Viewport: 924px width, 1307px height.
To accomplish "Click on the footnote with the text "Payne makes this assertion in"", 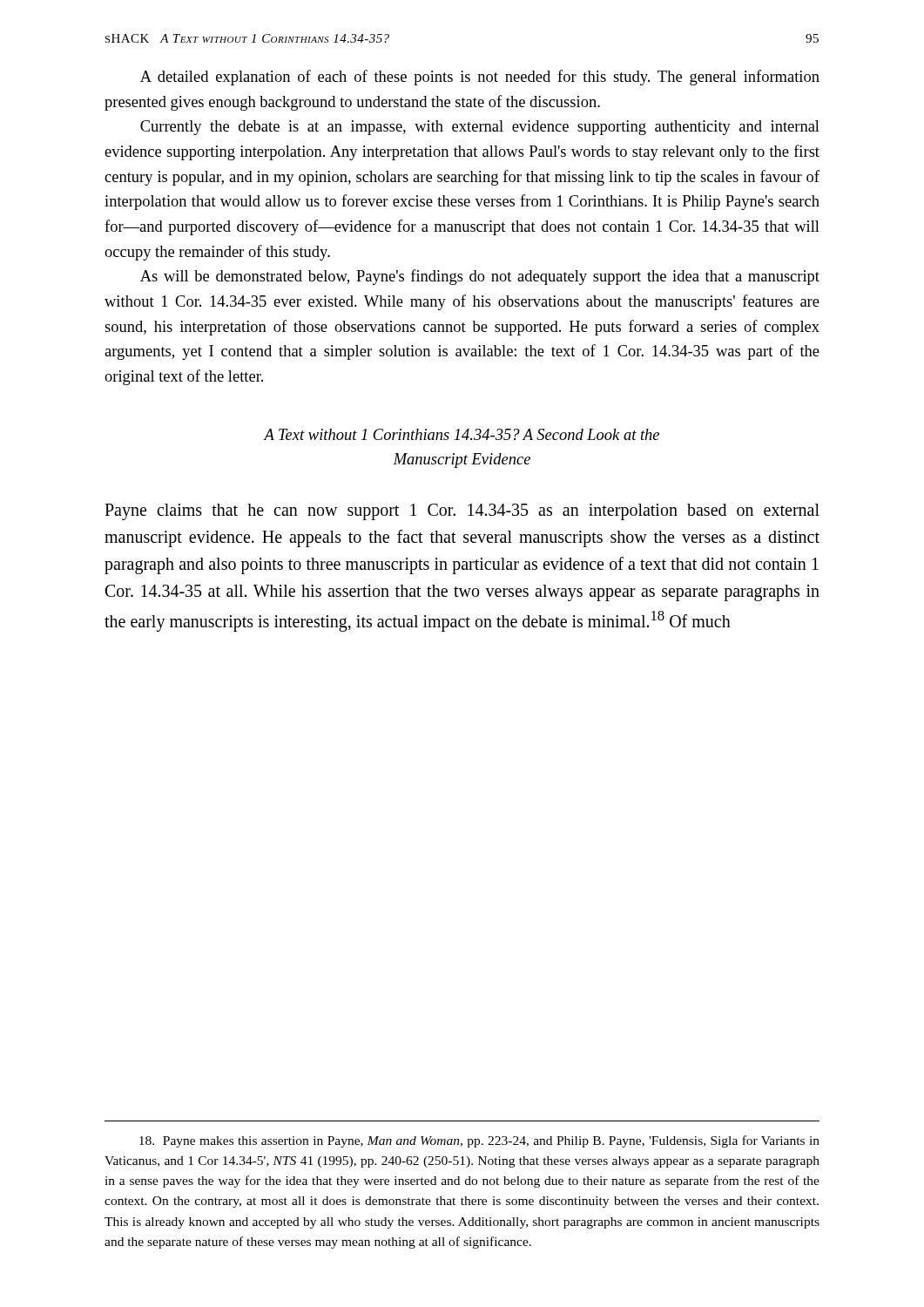I will (462, 1190).
